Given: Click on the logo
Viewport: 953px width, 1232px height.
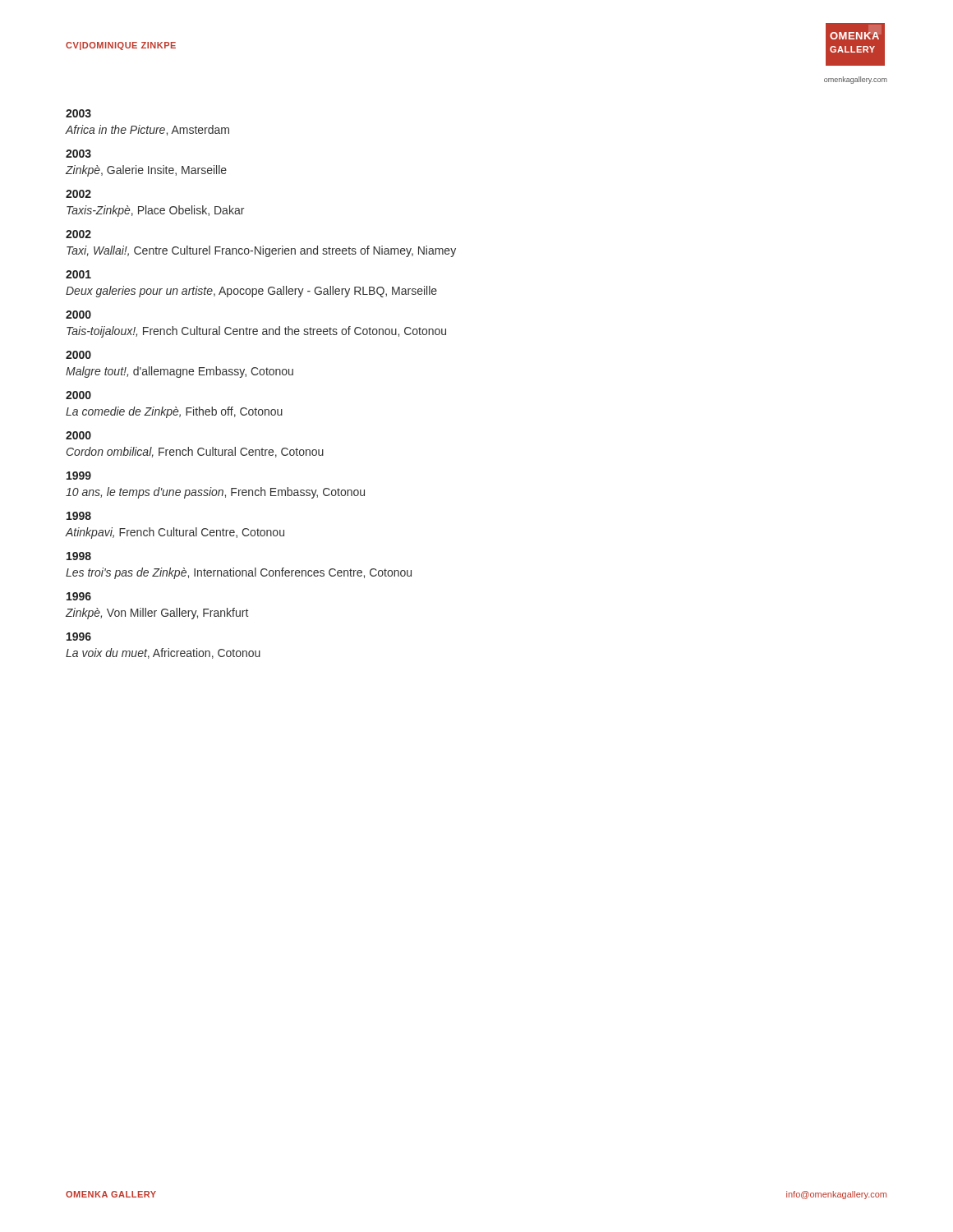Looking at the screenshot, I should pos(855,53).
